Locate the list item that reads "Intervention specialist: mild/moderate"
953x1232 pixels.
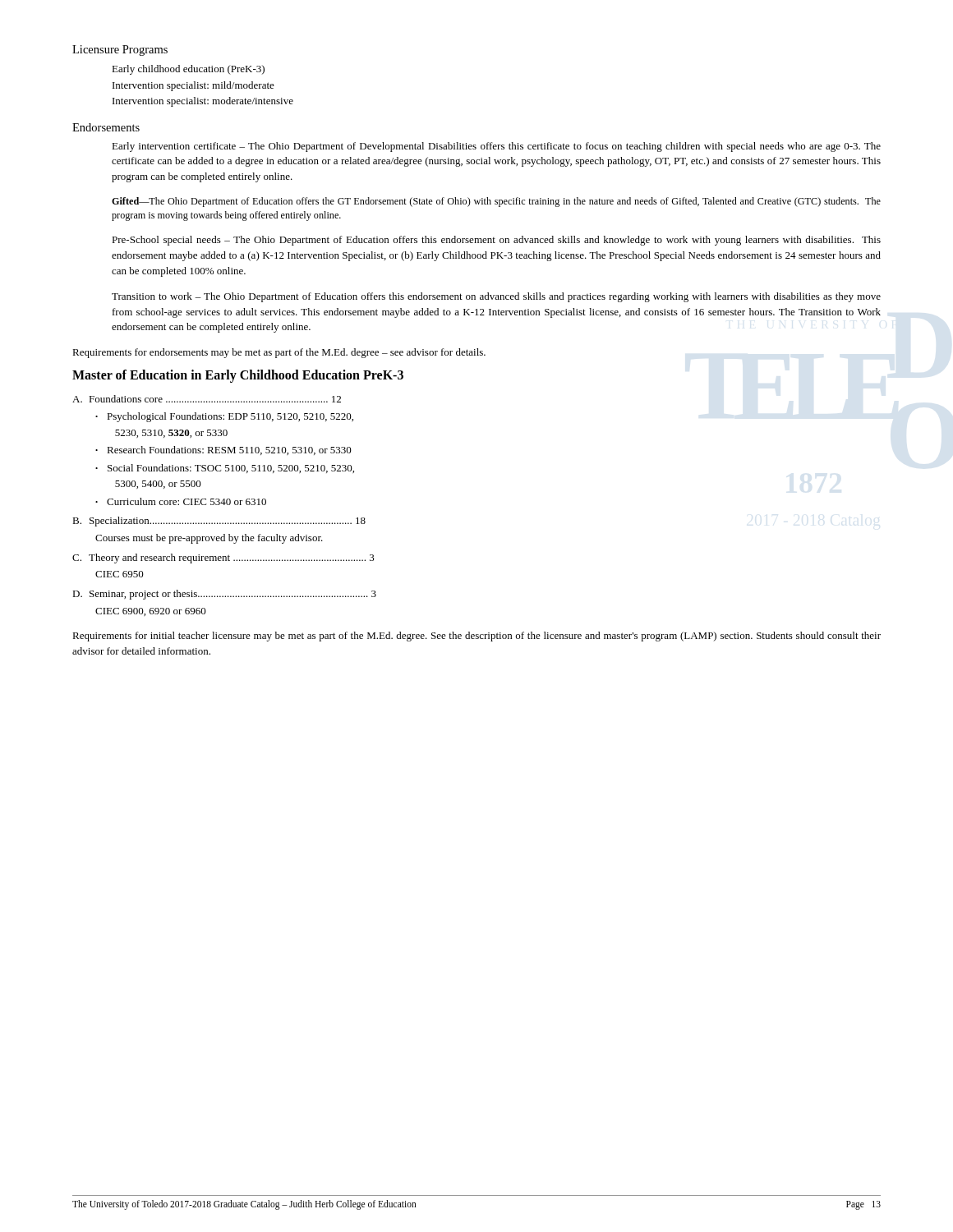193,85
